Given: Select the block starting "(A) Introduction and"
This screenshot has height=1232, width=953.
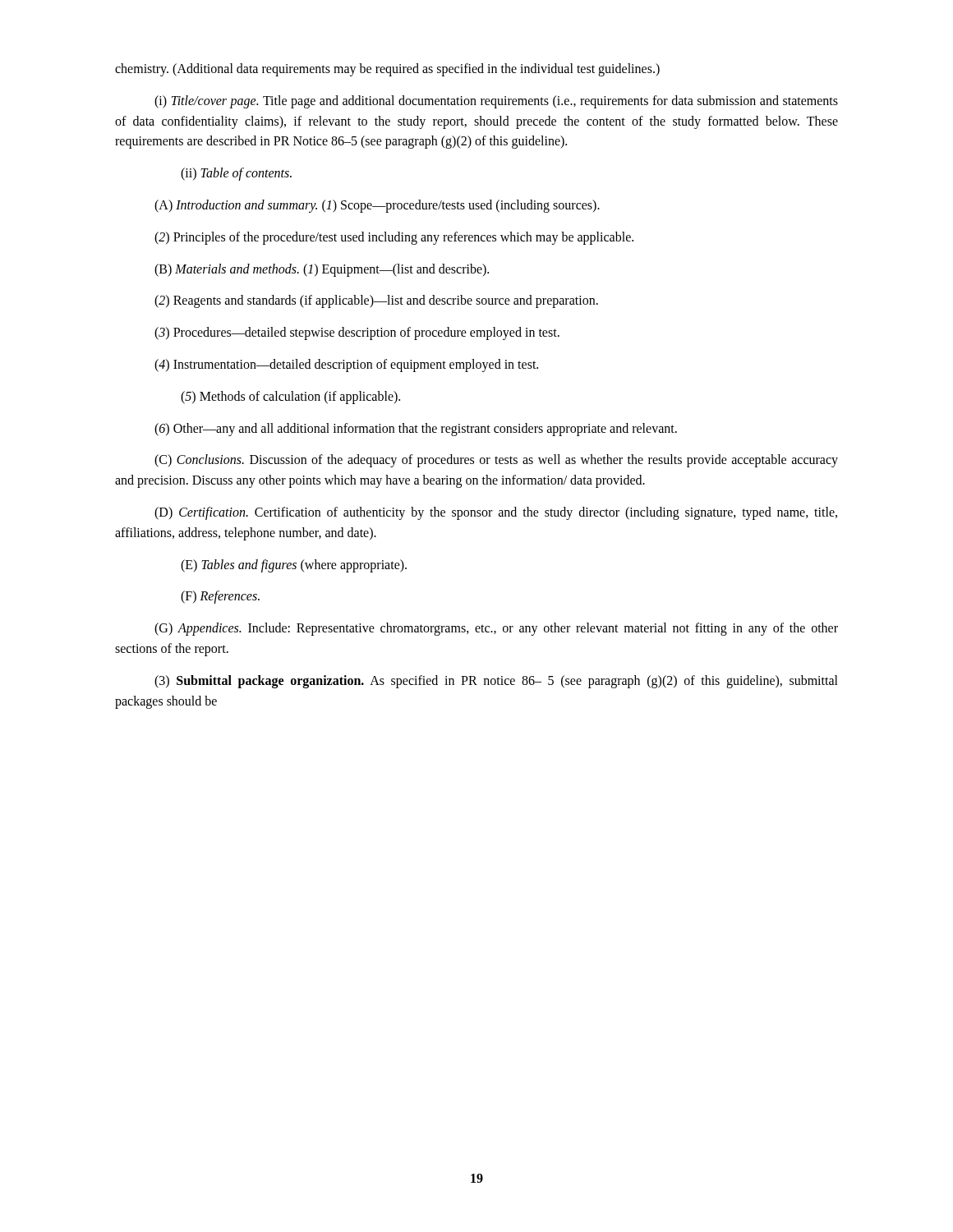Looking at the screenshot, I should point(476,206).
